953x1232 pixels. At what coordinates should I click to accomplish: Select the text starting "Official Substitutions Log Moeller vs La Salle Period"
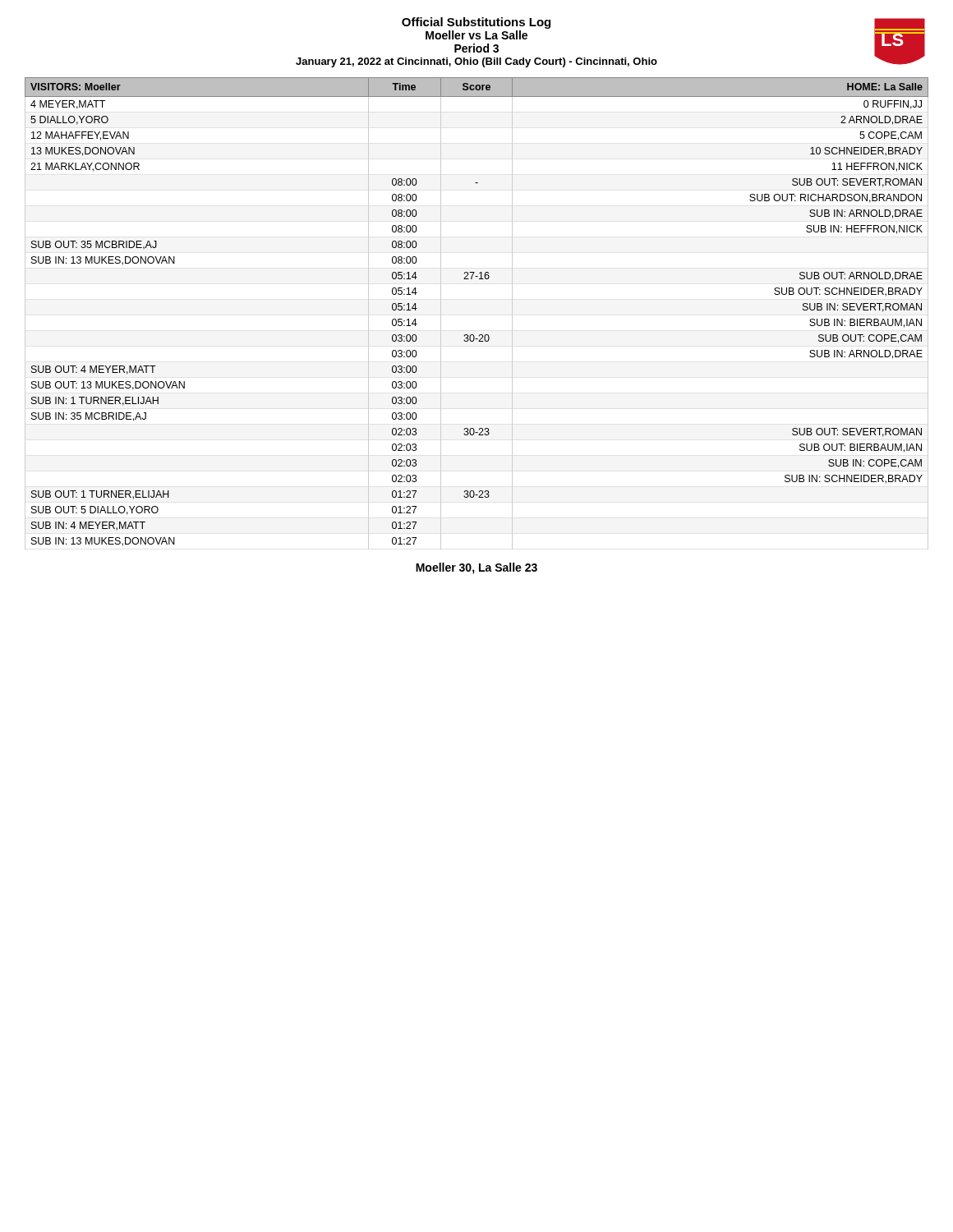(x=612, y=41)
